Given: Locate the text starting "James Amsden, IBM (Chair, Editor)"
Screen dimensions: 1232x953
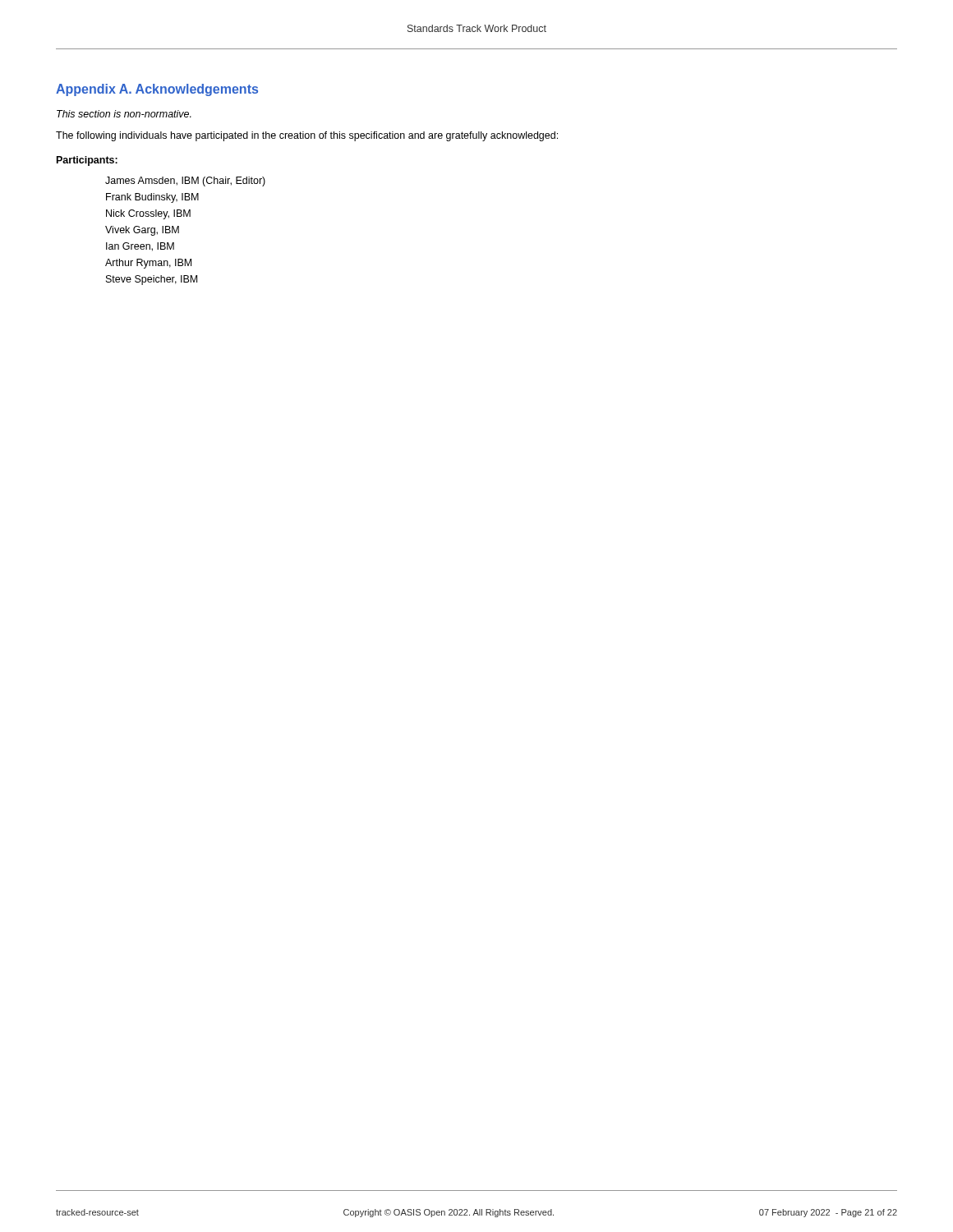Looking at the screenshot, I should click(185, 181).
